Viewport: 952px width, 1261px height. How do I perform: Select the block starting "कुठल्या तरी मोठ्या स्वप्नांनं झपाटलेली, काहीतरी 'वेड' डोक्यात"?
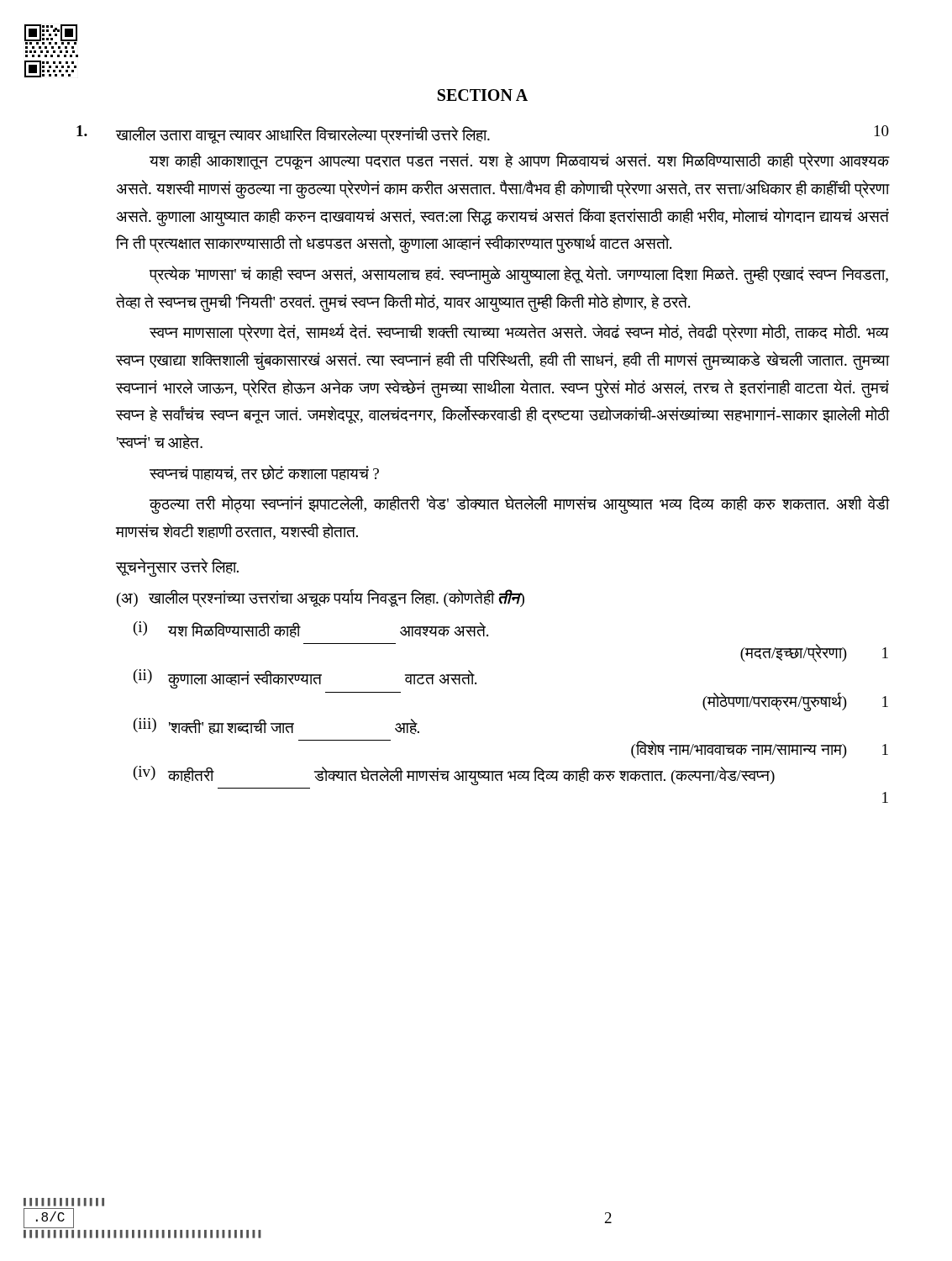(x=502, y=518)
